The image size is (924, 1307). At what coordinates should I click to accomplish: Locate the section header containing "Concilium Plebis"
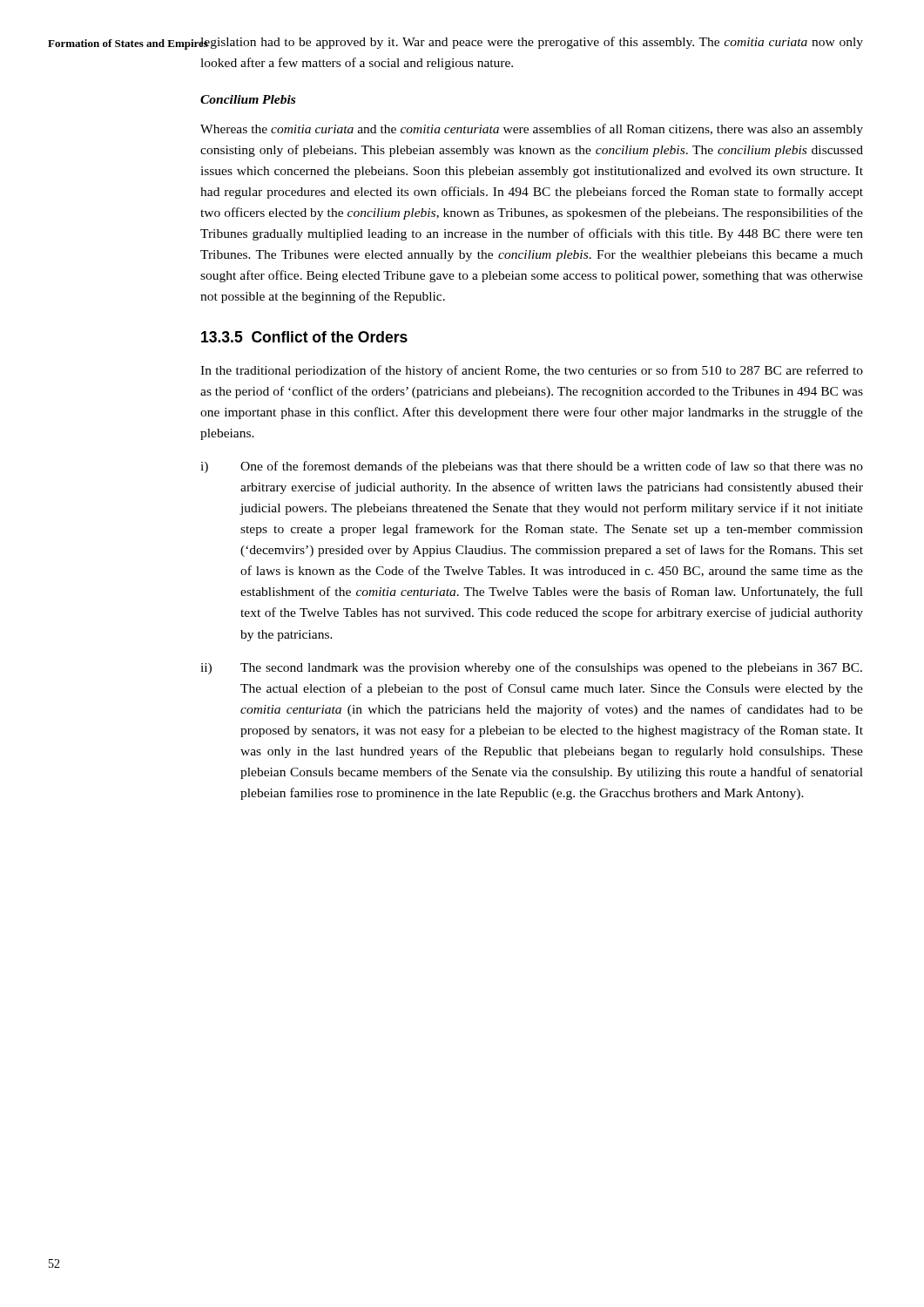(x=248, y=99)
